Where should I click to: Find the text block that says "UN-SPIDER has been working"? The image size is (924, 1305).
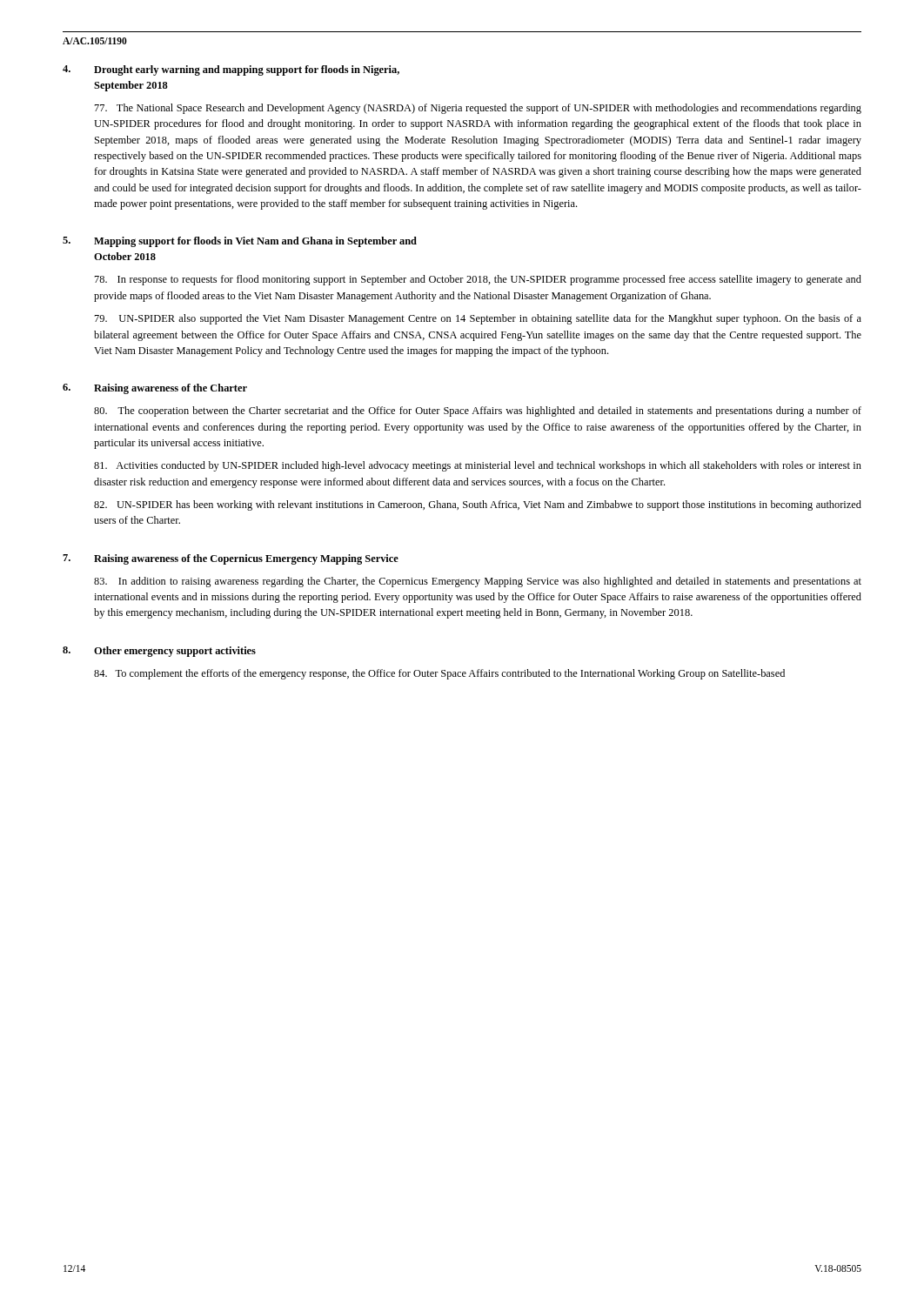pyautogui.click(x=478, y=513)
